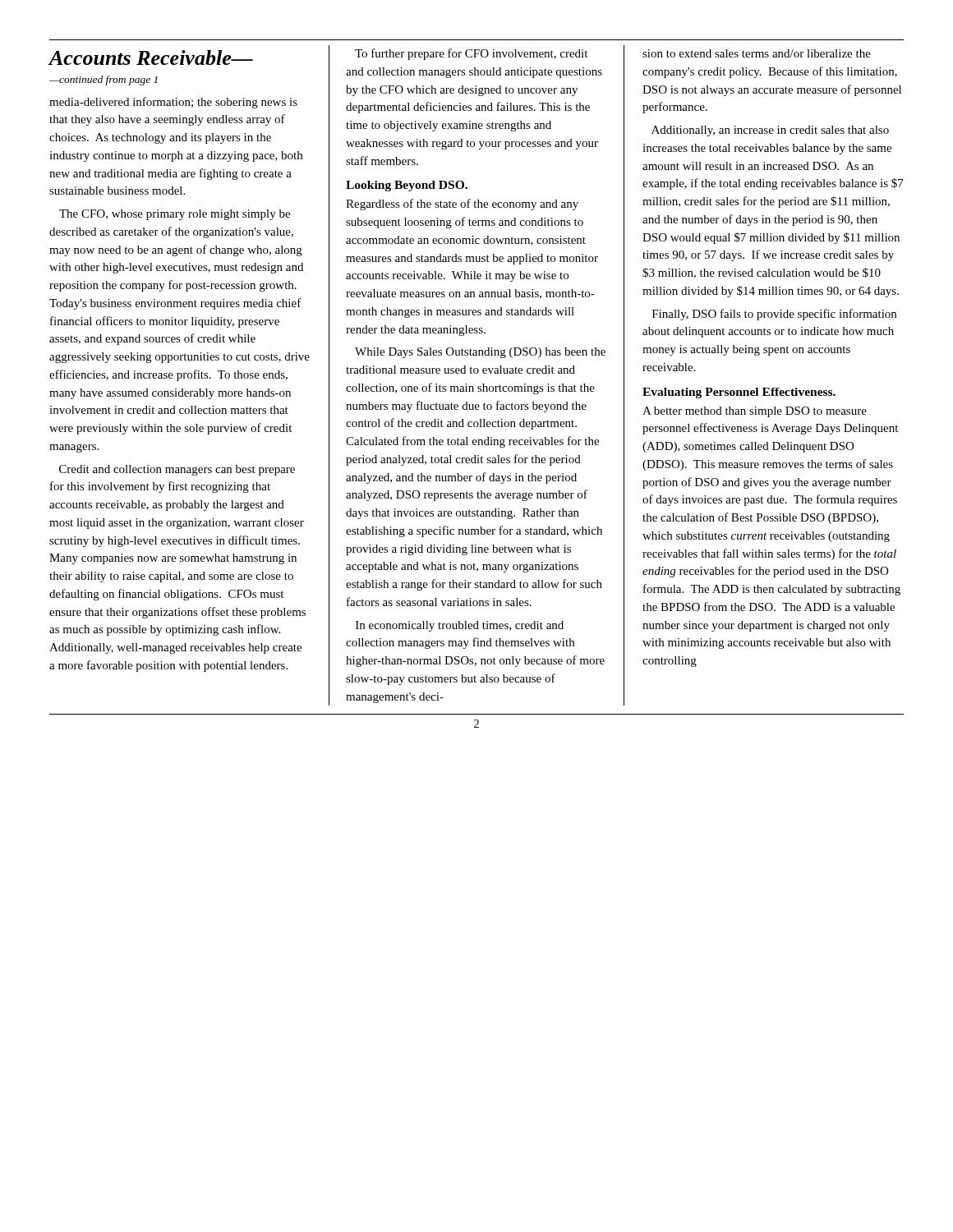This screenshot has height=1232, width=953.
Task: Locate the text block with the text "In economically troubled times, credit"
Action: (x=476, y=661)
